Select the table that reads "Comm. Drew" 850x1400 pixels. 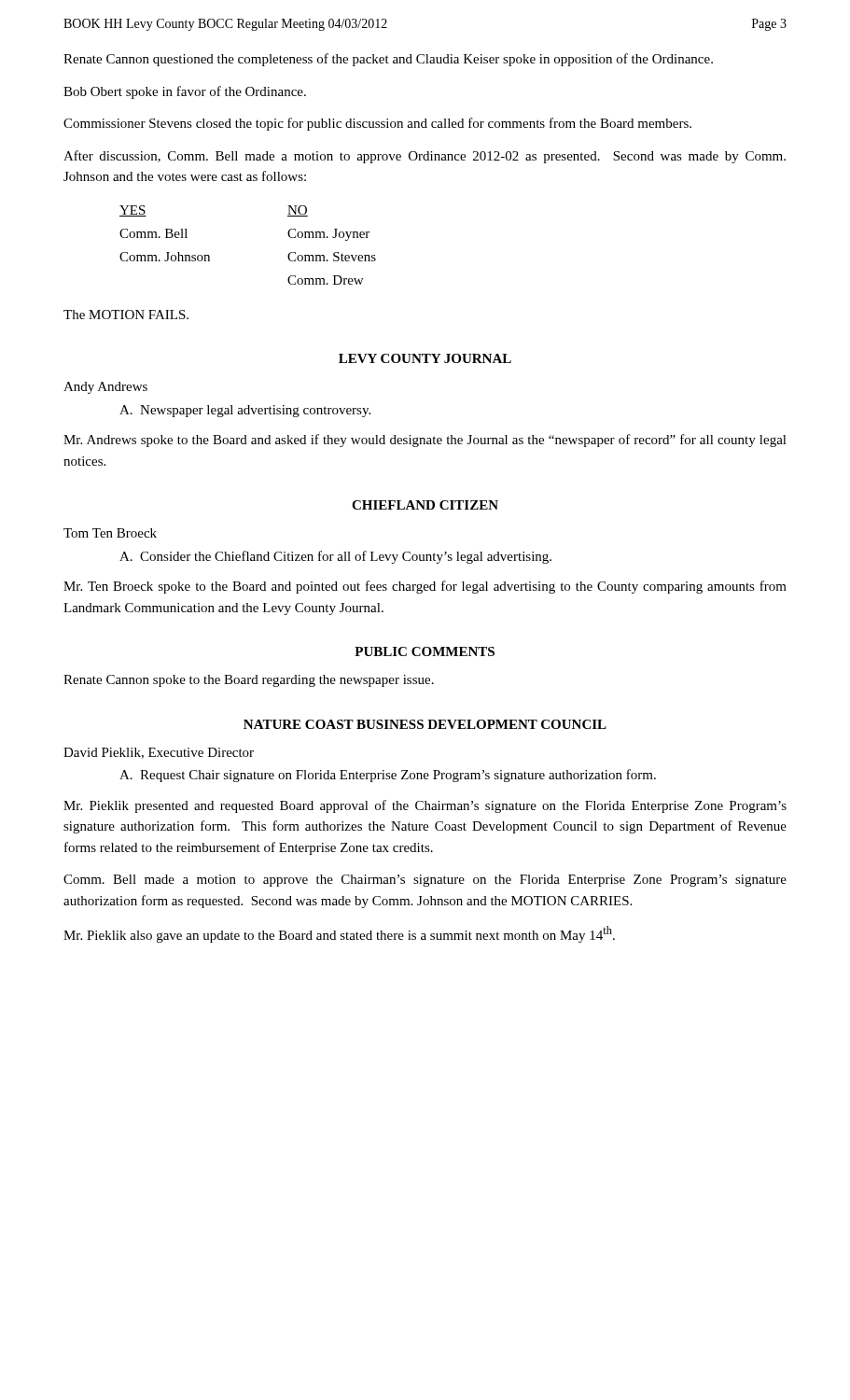point(425,245)
